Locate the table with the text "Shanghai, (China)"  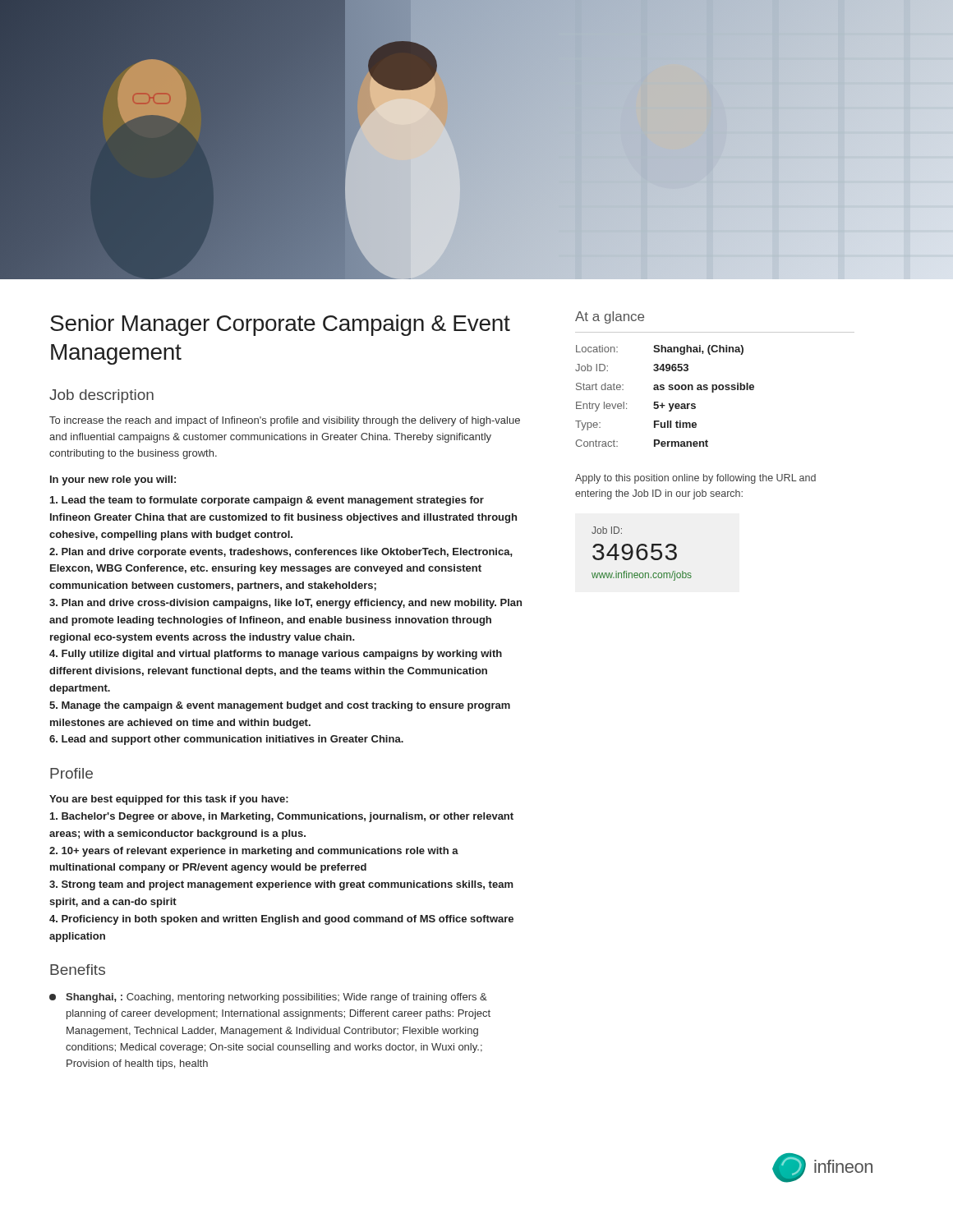(x=715, y=396)
